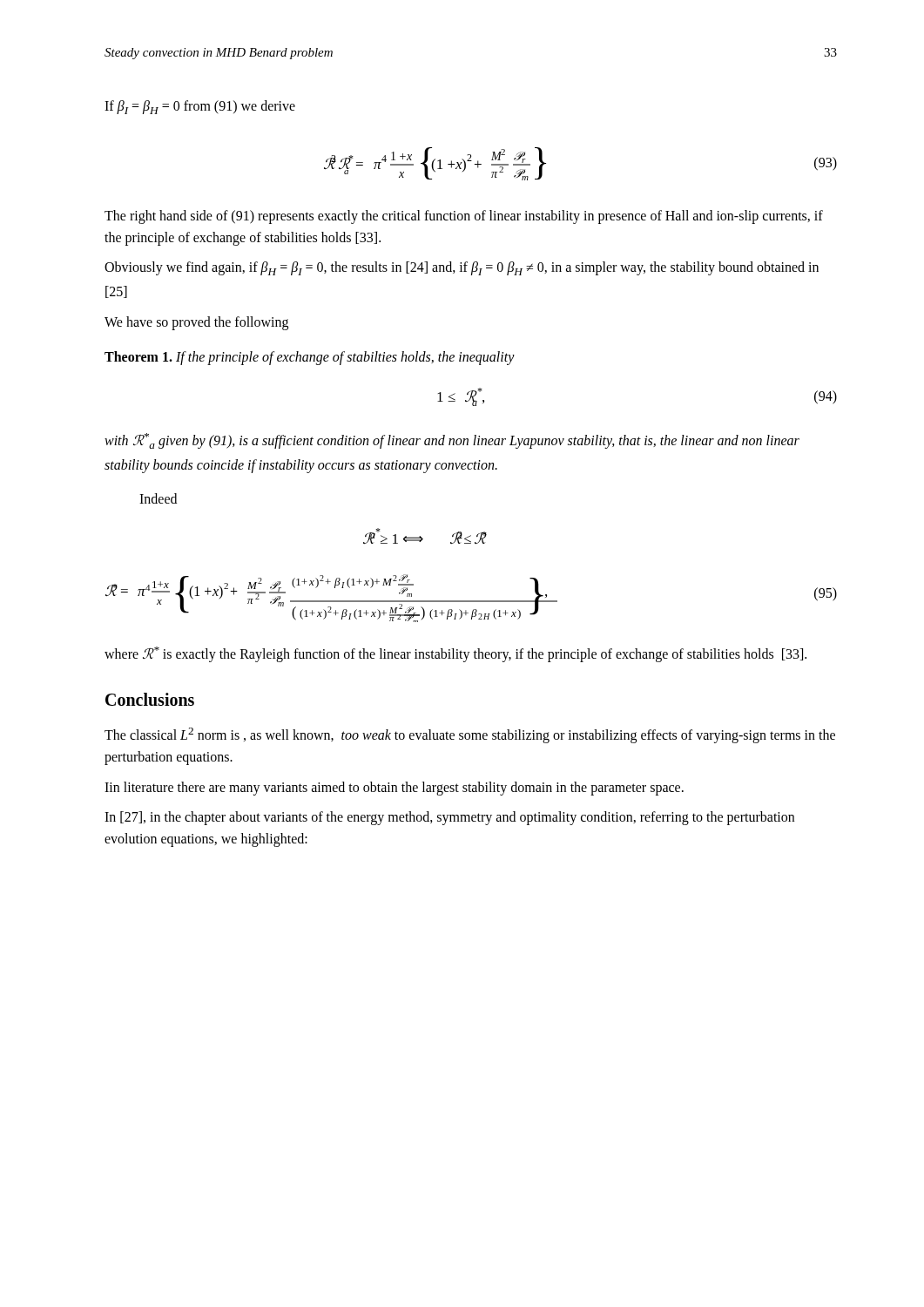Screen dimensions: 1307x924
Task: Find the element starting "The right hand side"
Action: 471,270
